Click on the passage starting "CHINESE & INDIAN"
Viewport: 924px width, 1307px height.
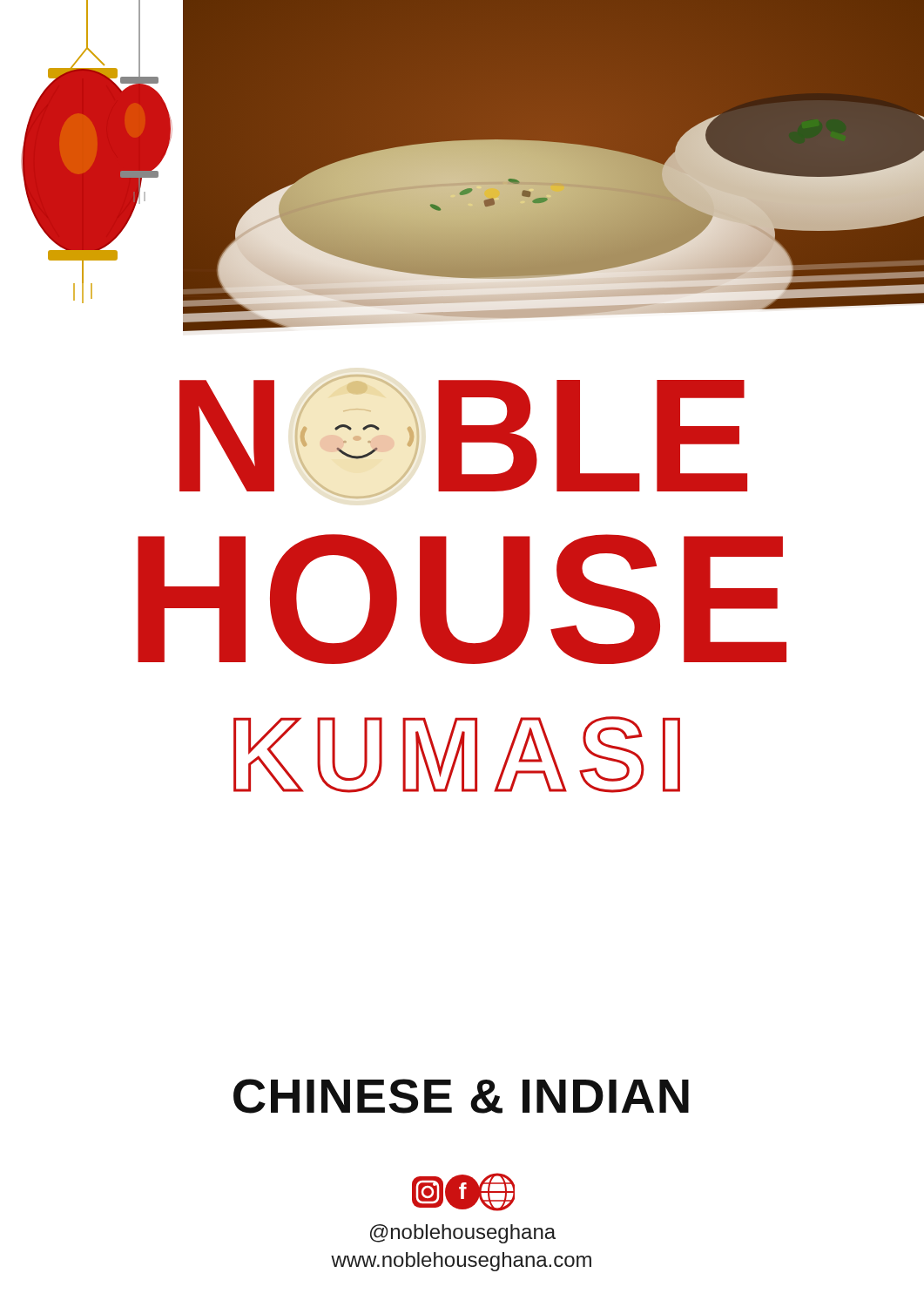pyautogui.click(x=462, y=1096)
